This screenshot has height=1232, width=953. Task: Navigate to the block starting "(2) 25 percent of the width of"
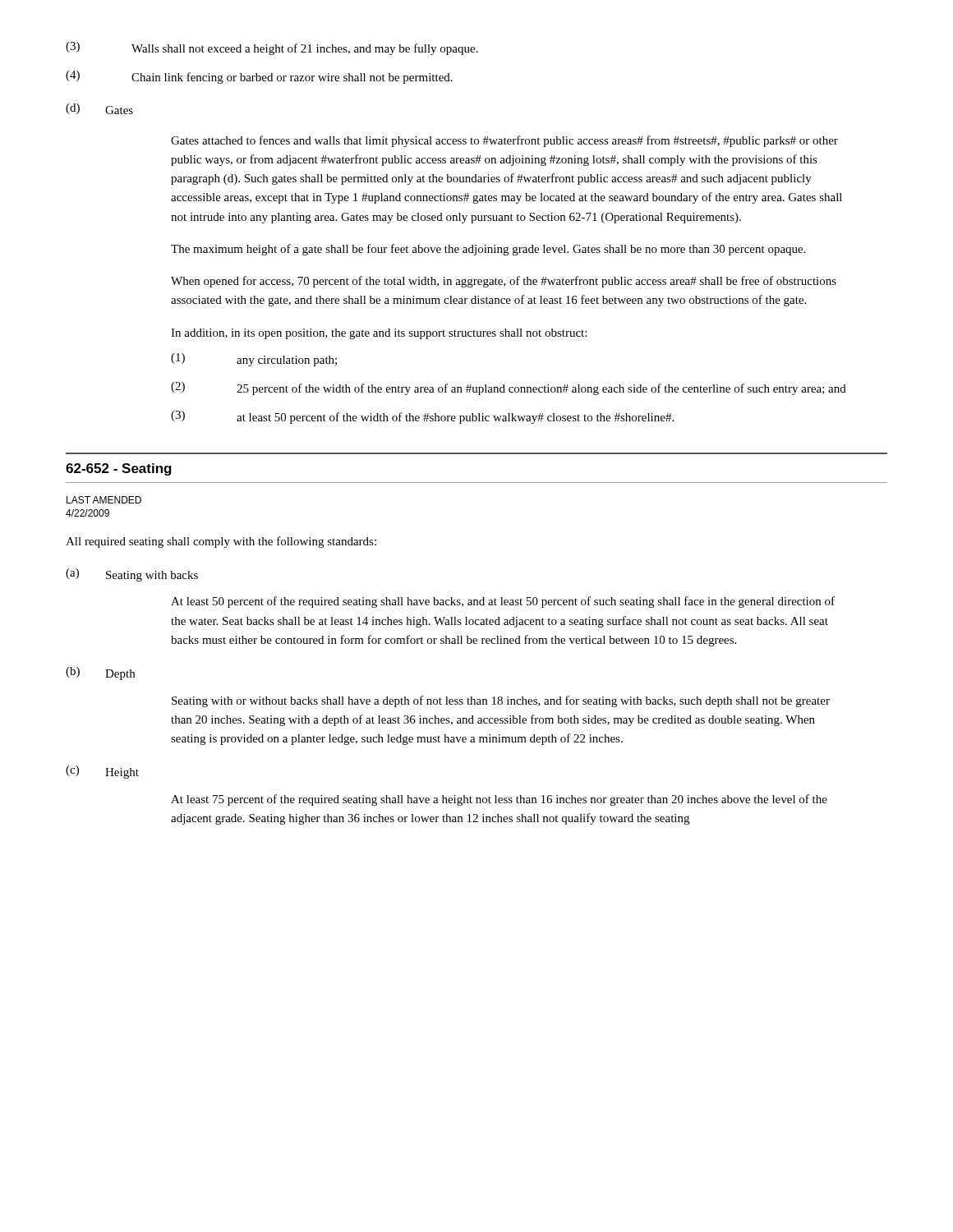coord(509,389)
